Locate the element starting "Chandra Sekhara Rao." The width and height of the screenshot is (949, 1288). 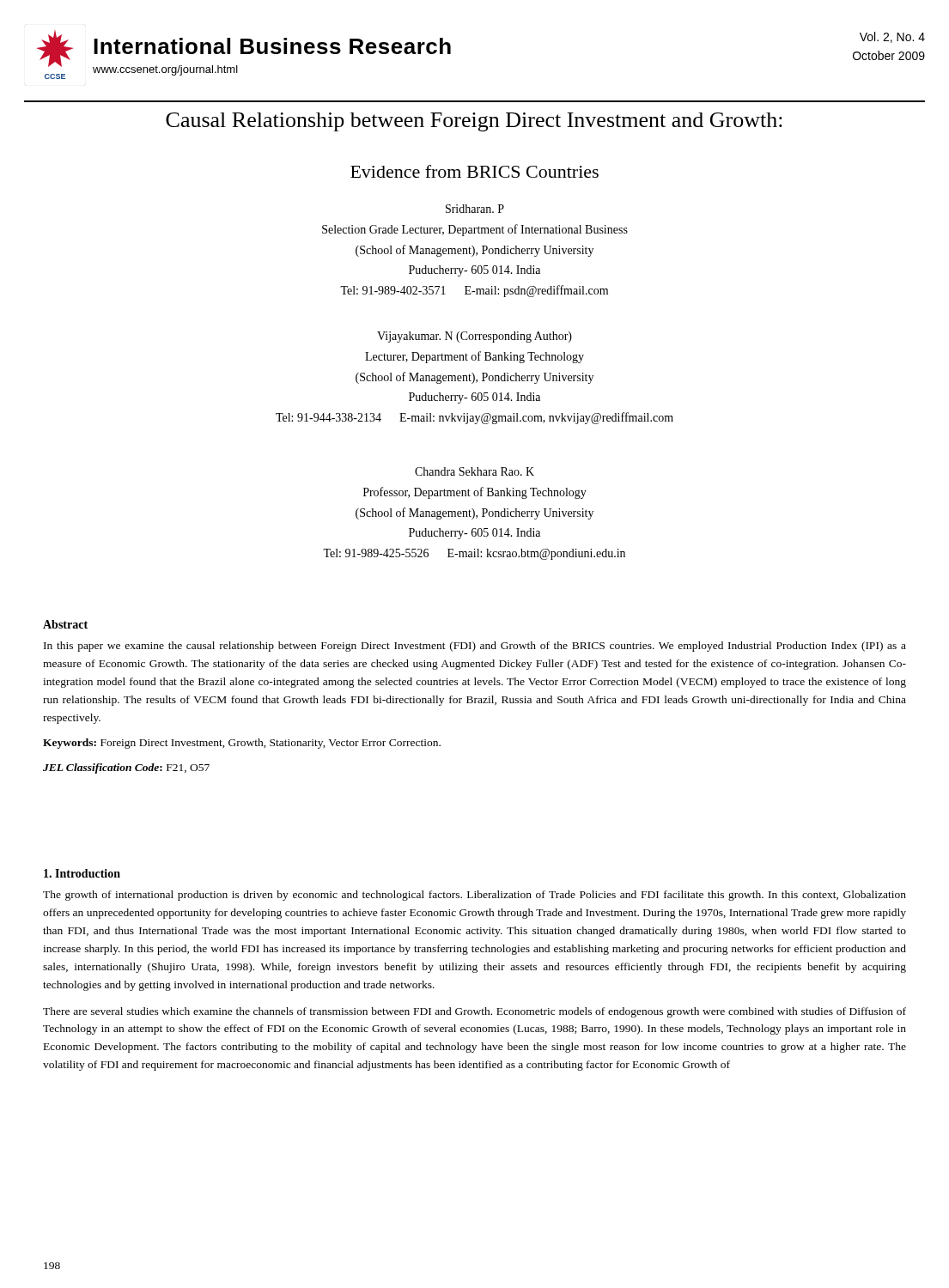474,513
